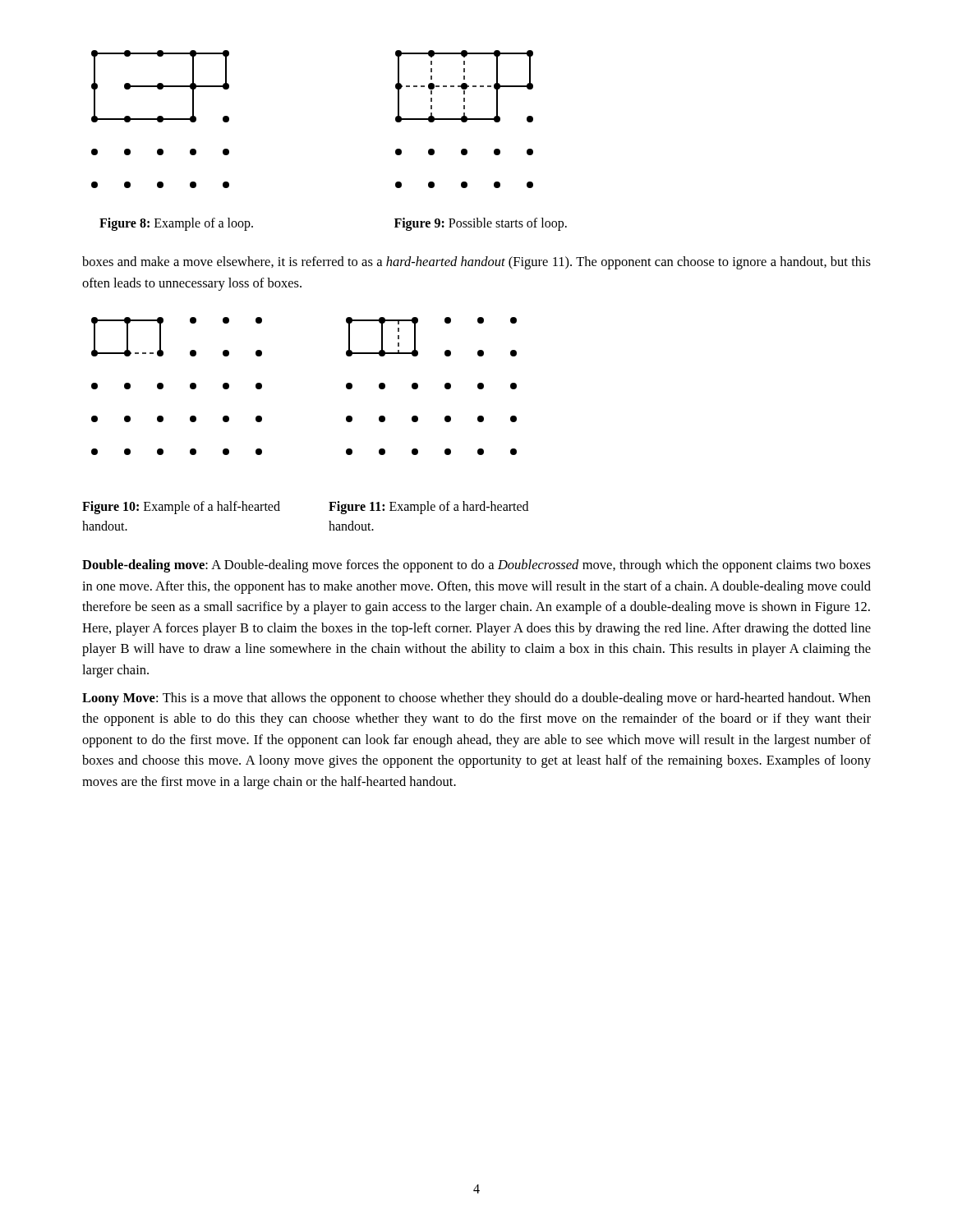This screenshot has height=1232, width=953.
Task: Select the caption with the text "Figure 10: Example of a half-hearted"
Action: pos(181,516)
